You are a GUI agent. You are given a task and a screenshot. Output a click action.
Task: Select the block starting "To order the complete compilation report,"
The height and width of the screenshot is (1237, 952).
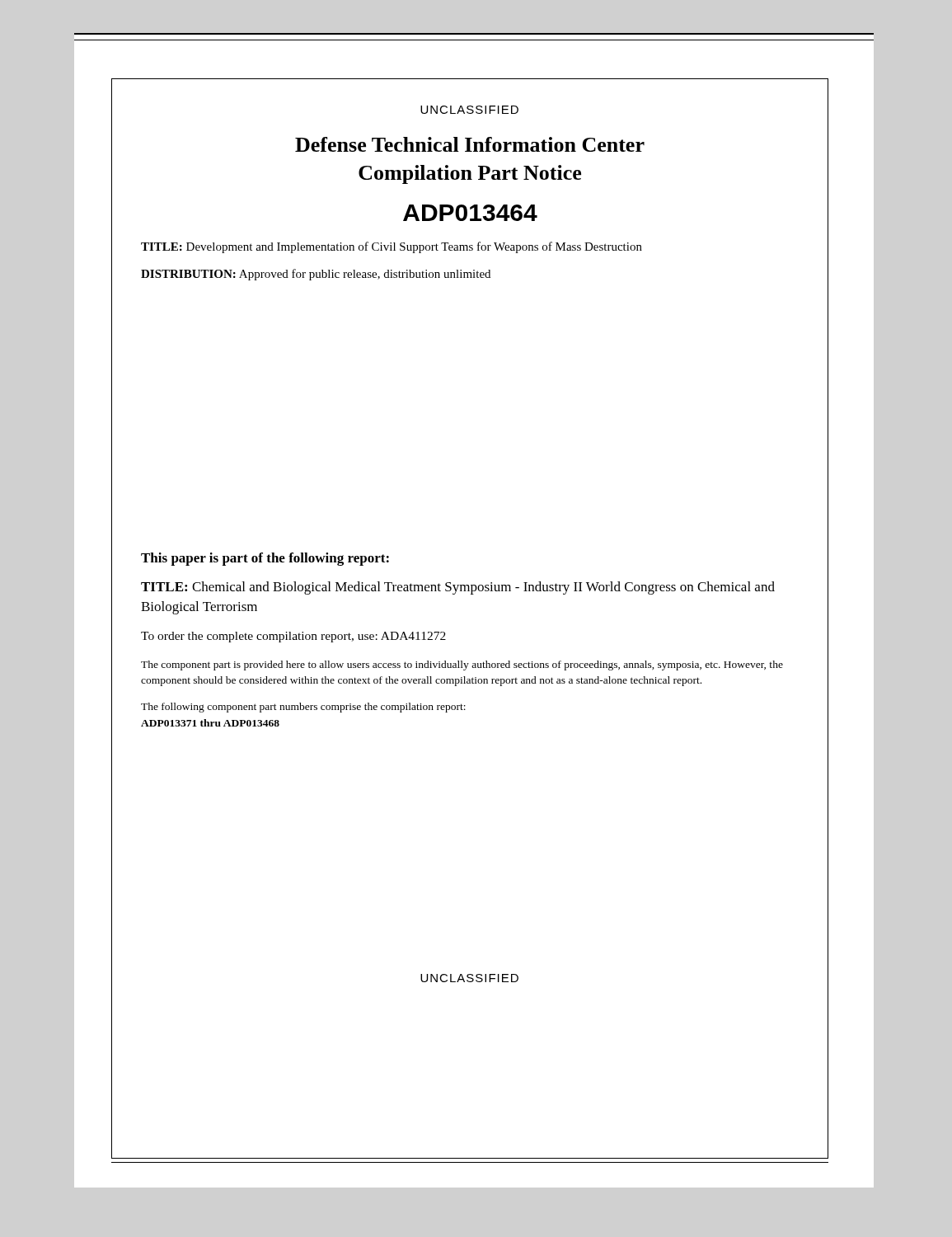294,635
